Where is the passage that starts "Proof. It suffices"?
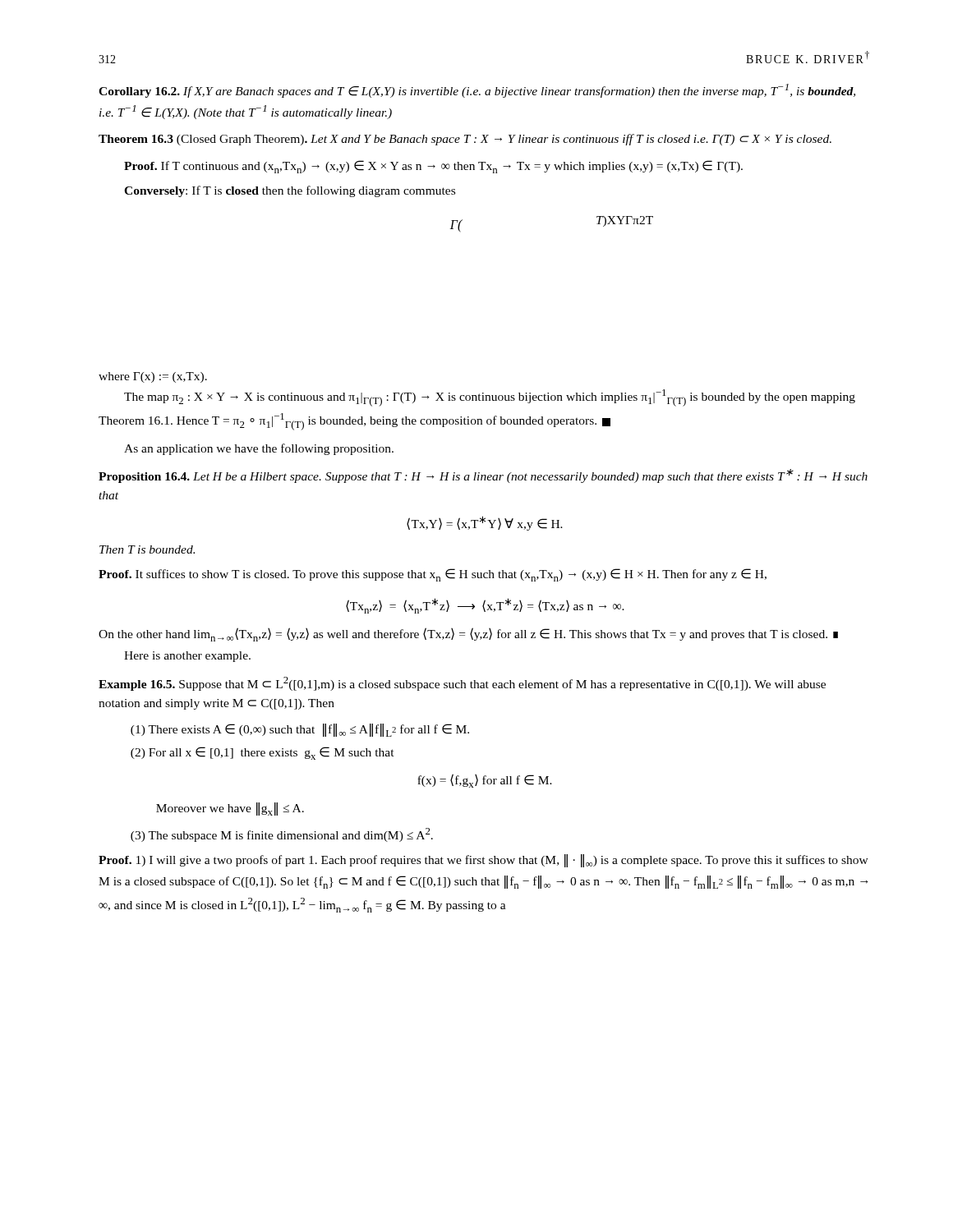This screenshot has height=1232, width=953. coord(485,576)
